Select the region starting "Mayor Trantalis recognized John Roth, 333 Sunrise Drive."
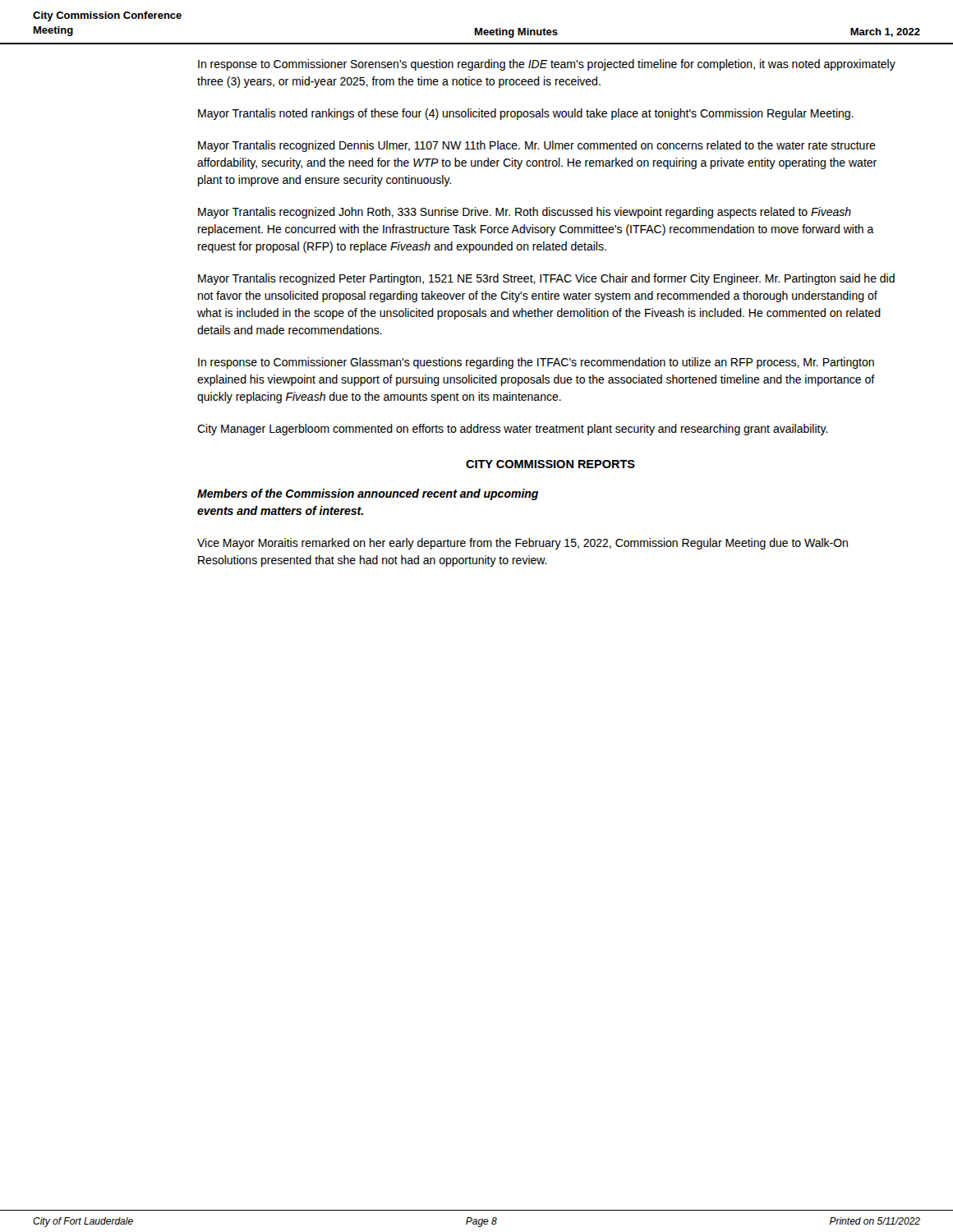 click(x=535, y=229)
